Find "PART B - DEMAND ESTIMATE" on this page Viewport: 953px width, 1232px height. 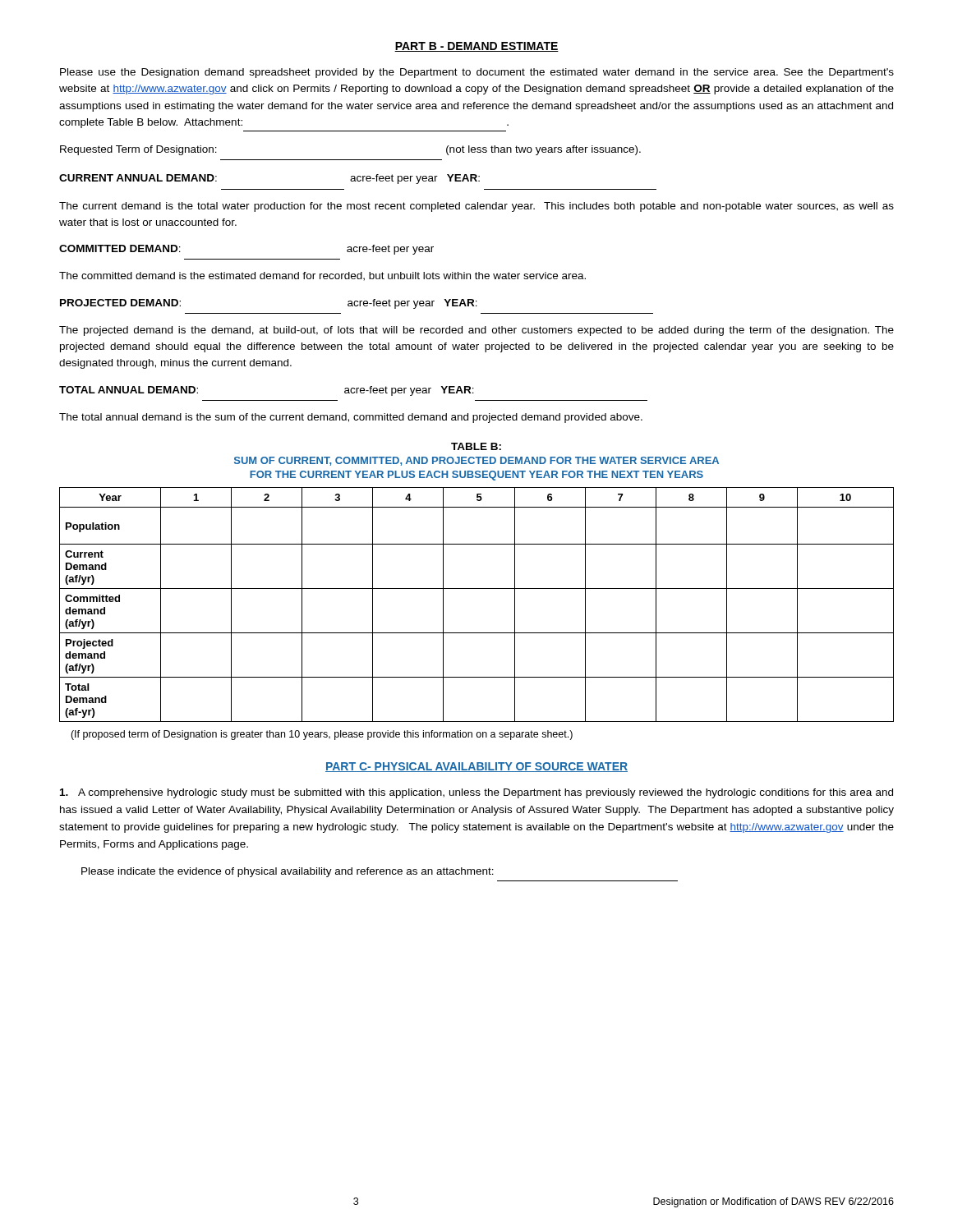(x=476, y=46)
